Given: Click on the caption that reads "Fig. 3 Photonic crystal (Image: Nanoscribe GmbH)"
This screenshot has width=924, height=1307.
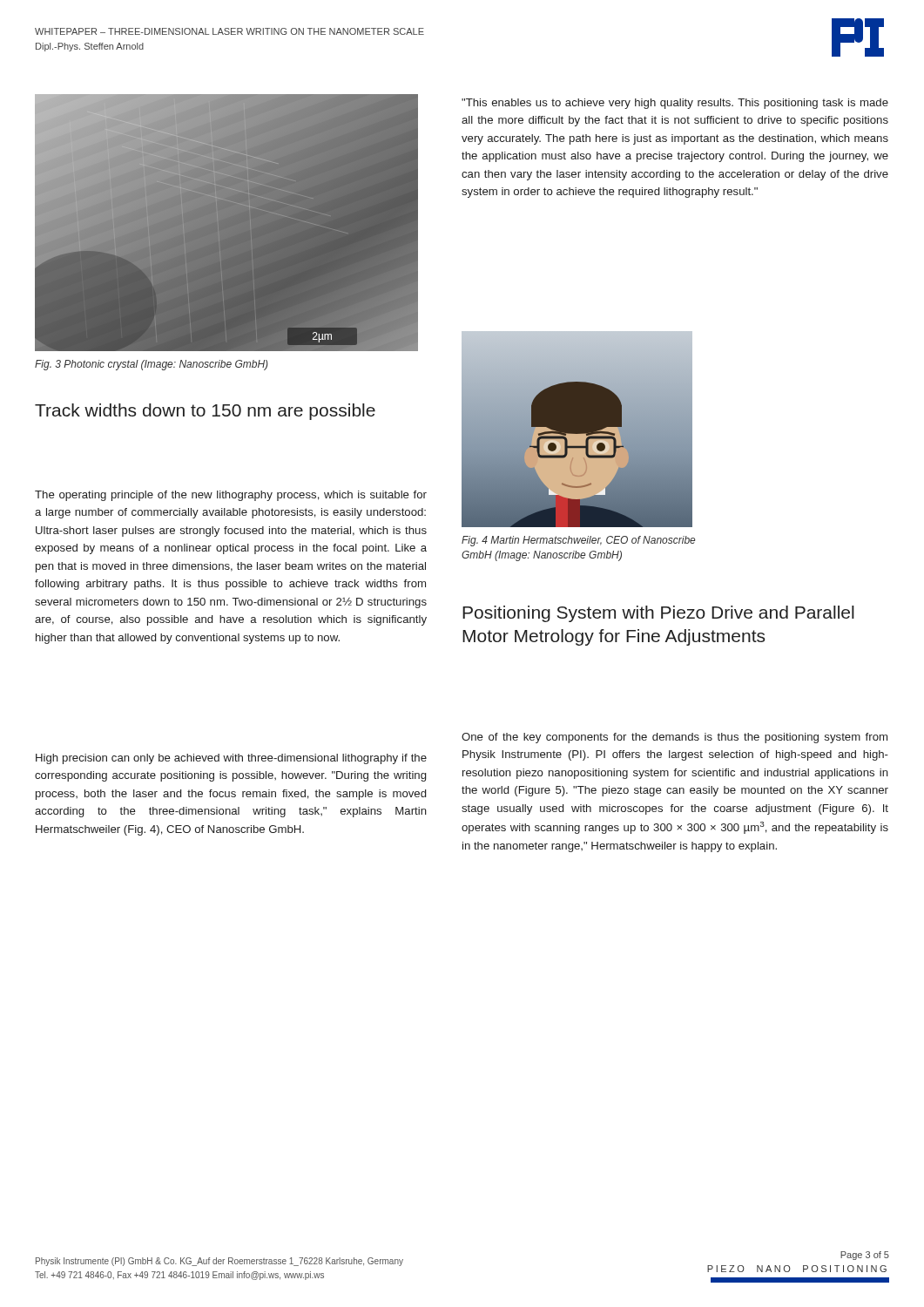Looking at the screenshot, I should click(x=152, y=364).
